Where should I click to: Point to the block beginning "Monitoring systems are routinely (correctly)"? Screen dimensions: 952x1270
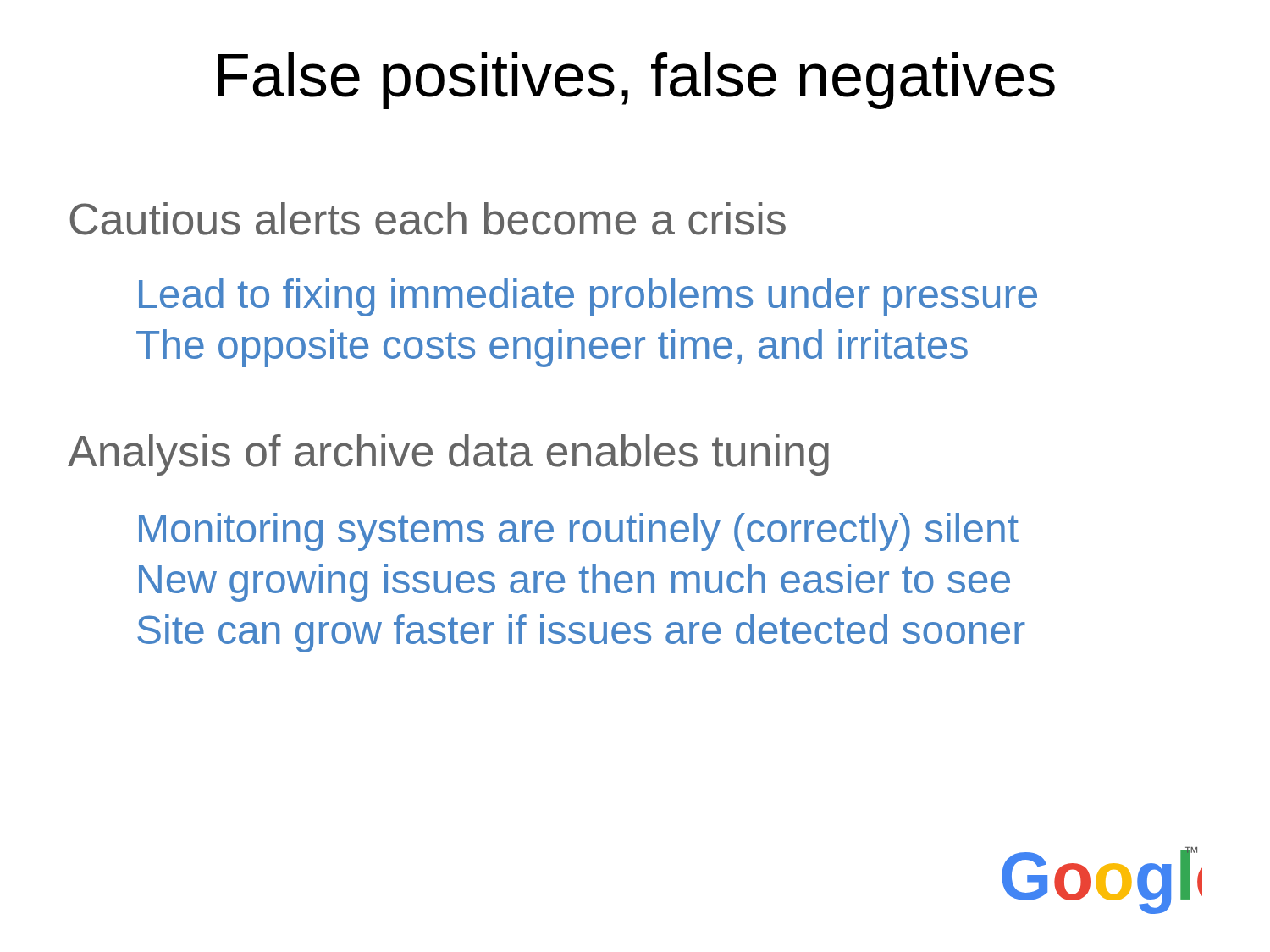pos(577,529)
